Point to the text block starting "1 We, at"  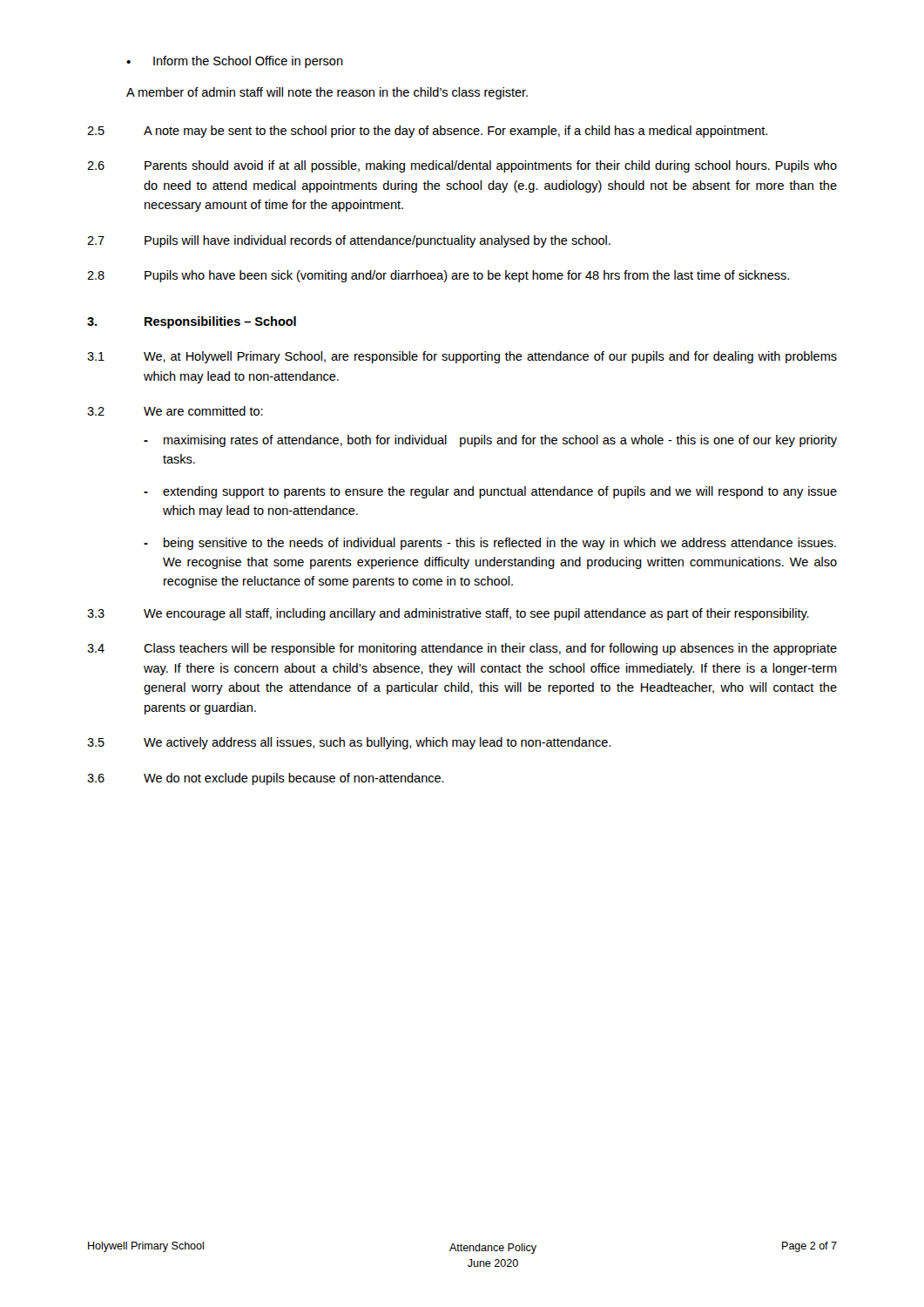point(462,367)
